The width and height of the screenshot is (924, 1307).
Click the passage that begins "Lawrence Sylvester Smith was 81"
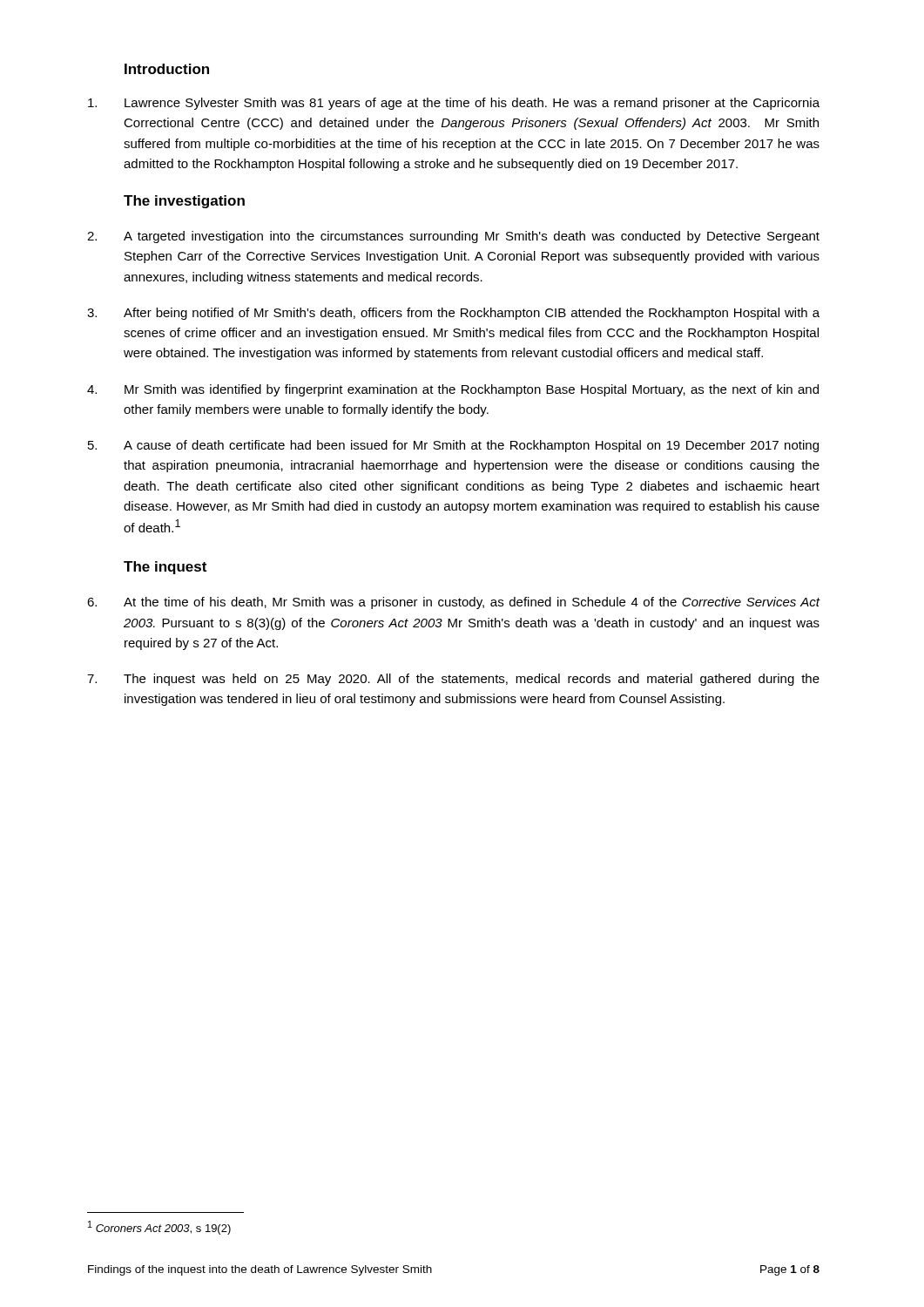click(x=453, y=133)
